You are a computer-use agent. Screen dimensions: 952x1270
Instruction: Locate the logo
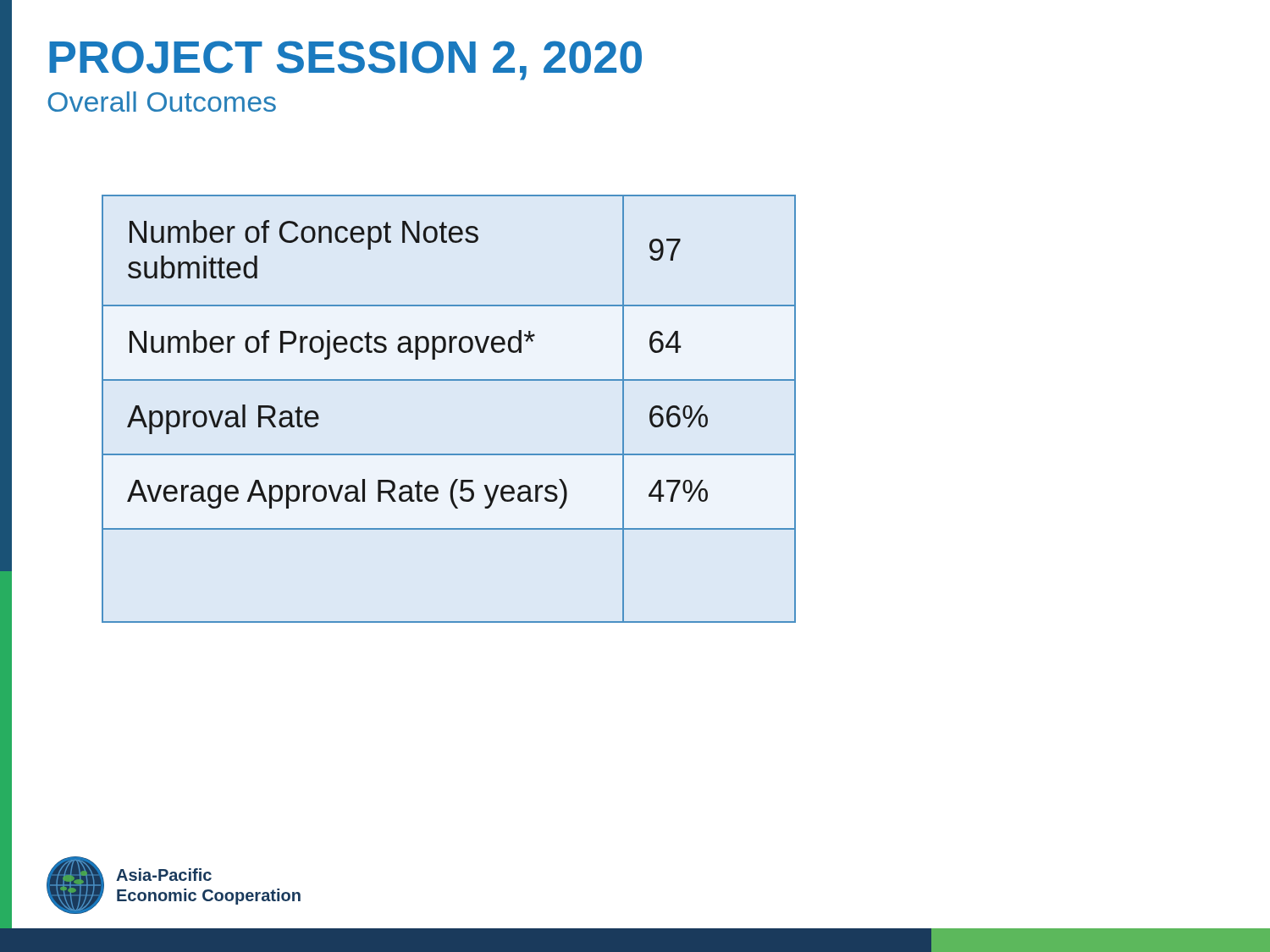[174, 885]
